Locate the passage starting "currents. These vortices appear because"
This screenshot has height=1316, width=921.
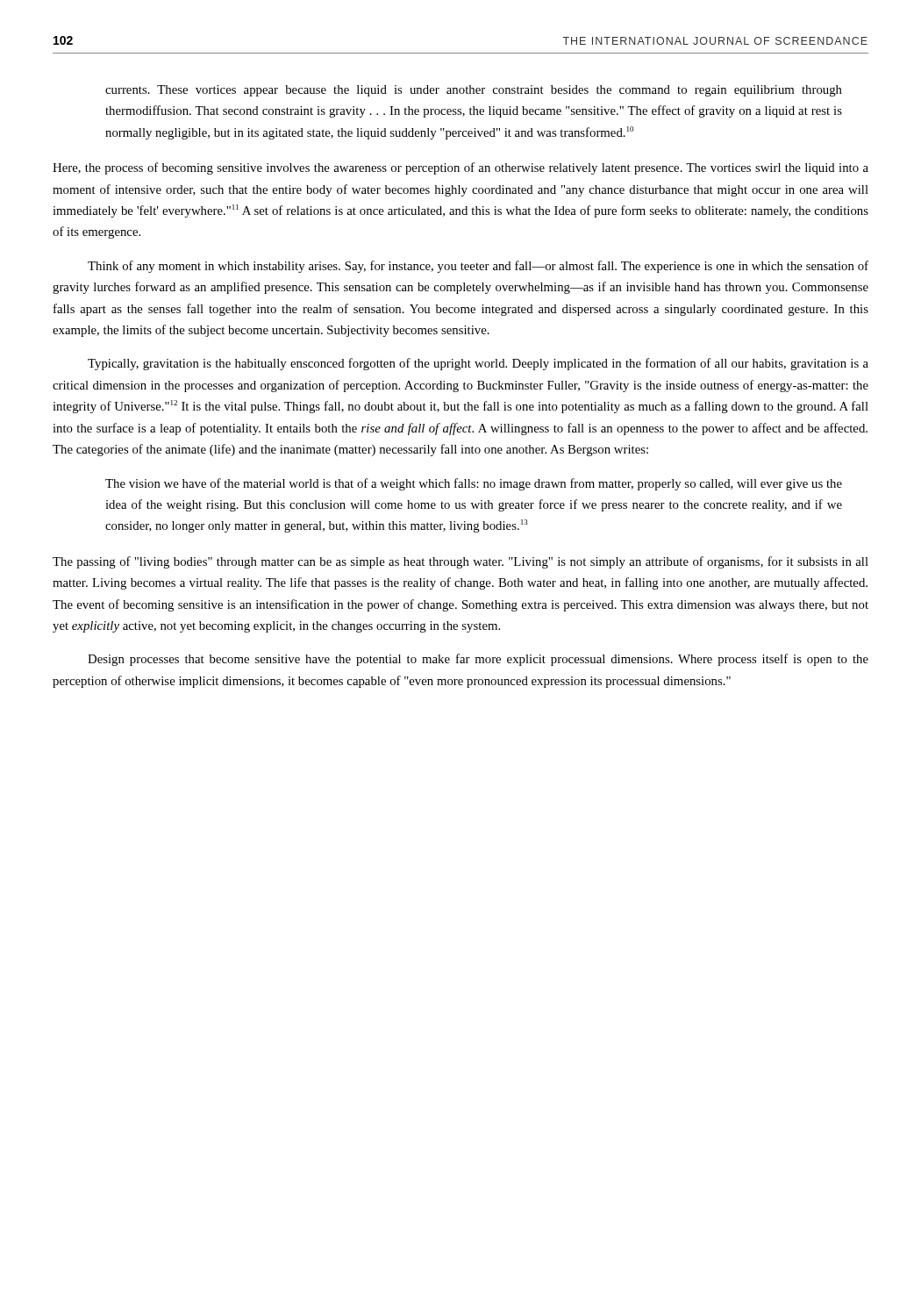point(474,111)
